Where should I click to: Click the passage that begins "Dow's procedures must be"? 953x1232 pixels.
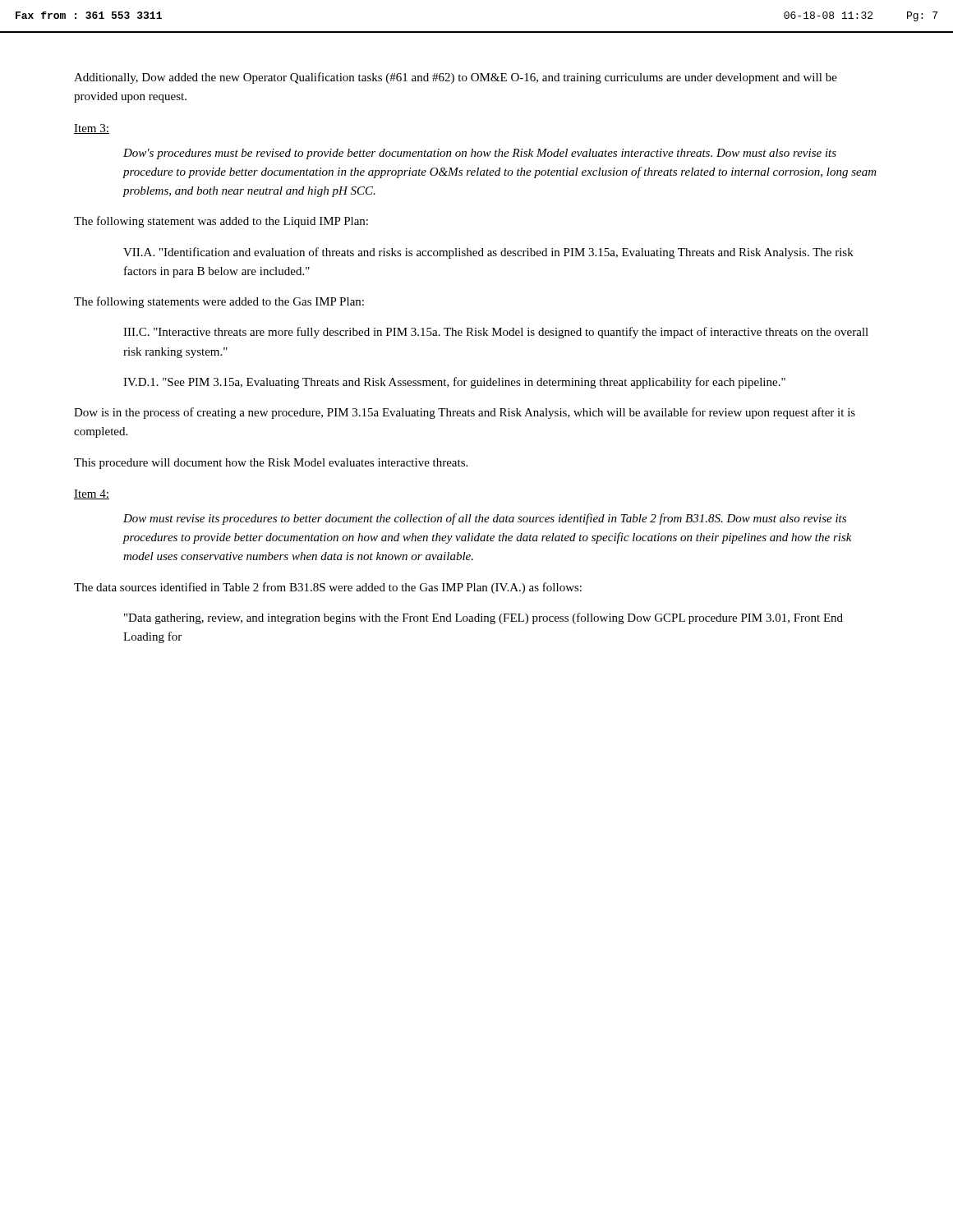pos(500,171)
